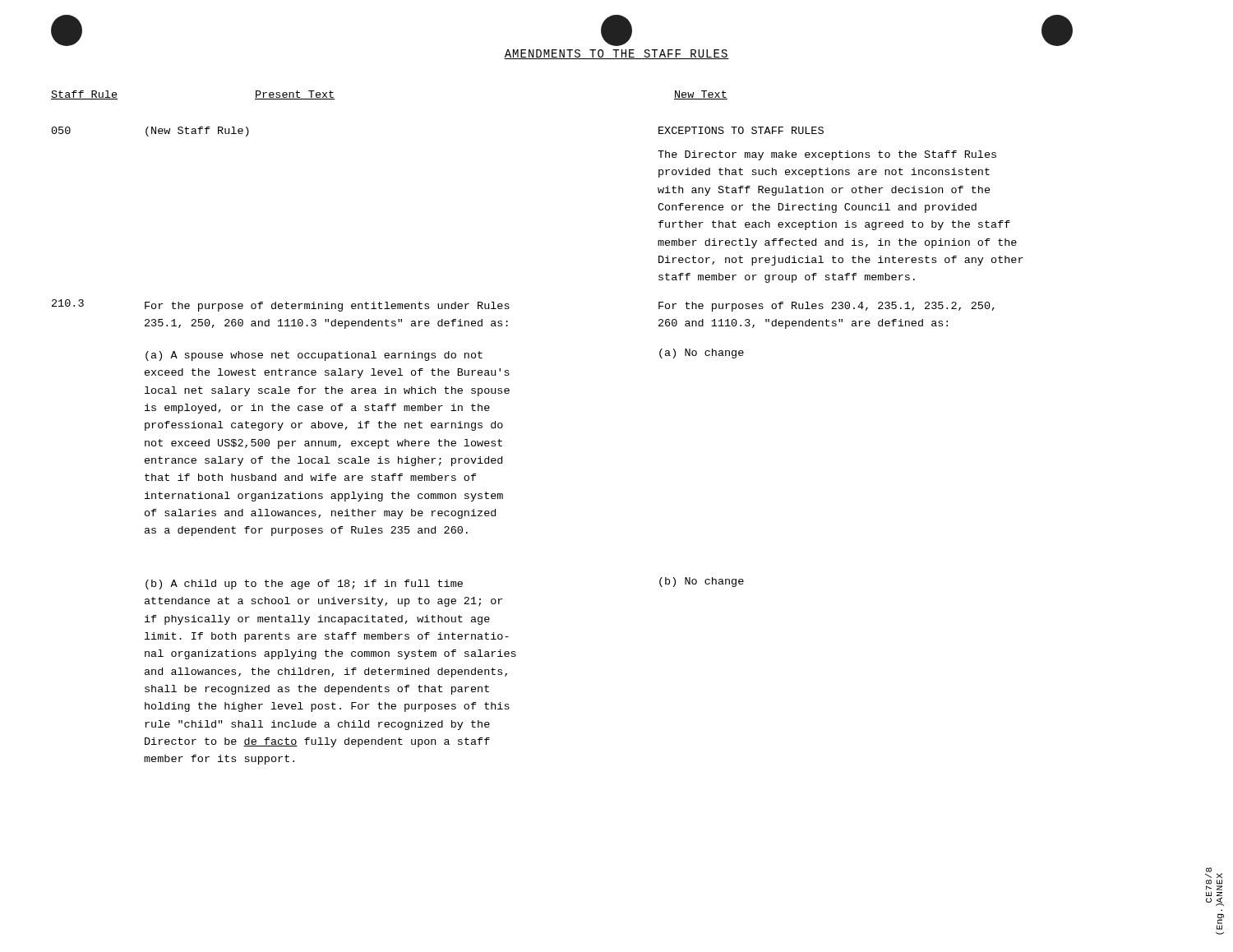
Task: Where does it say "New Text"?
Action: click(701, 95)
